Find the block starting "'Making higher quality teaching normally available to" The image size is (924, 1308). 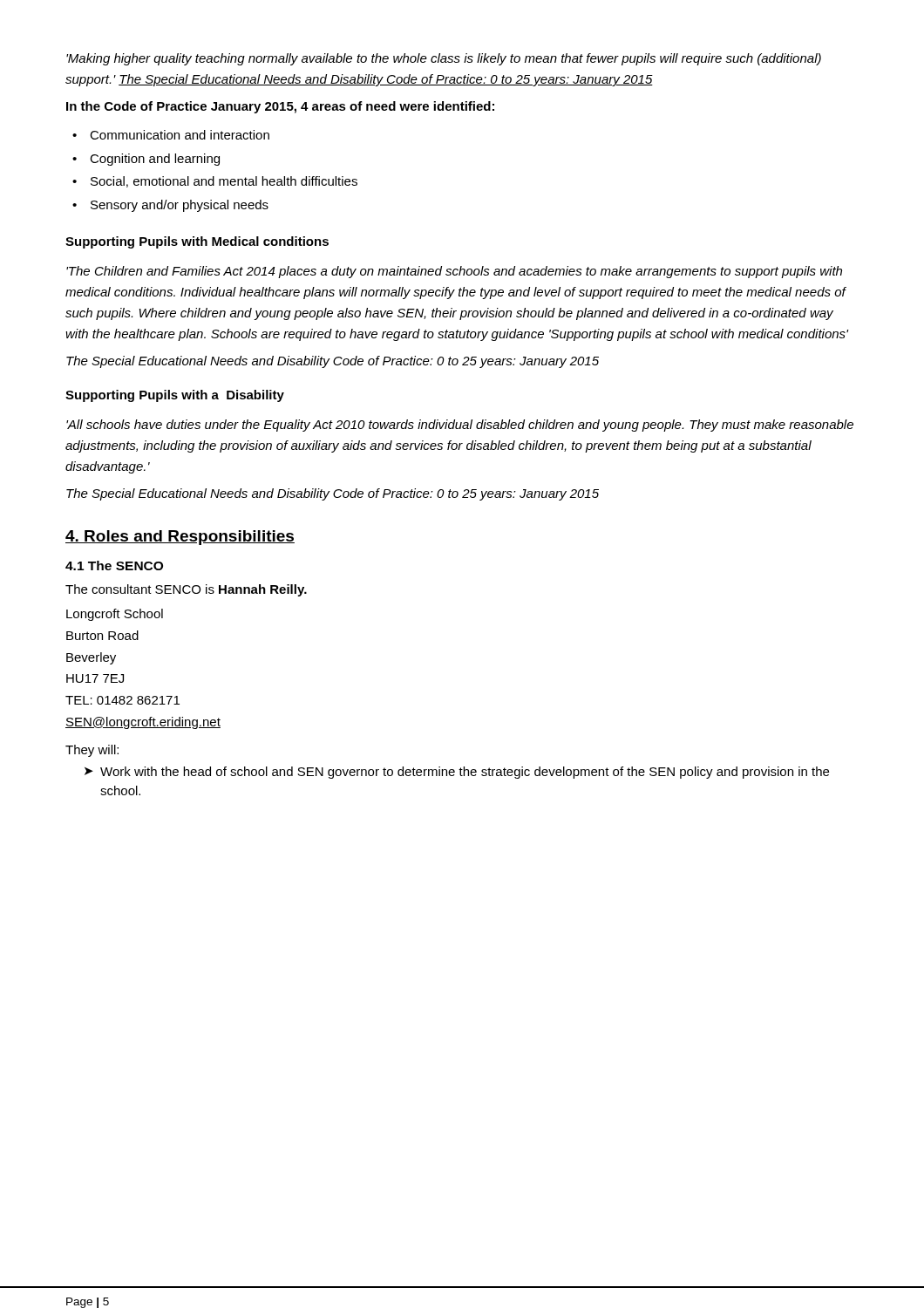click(x=443, y=68)
